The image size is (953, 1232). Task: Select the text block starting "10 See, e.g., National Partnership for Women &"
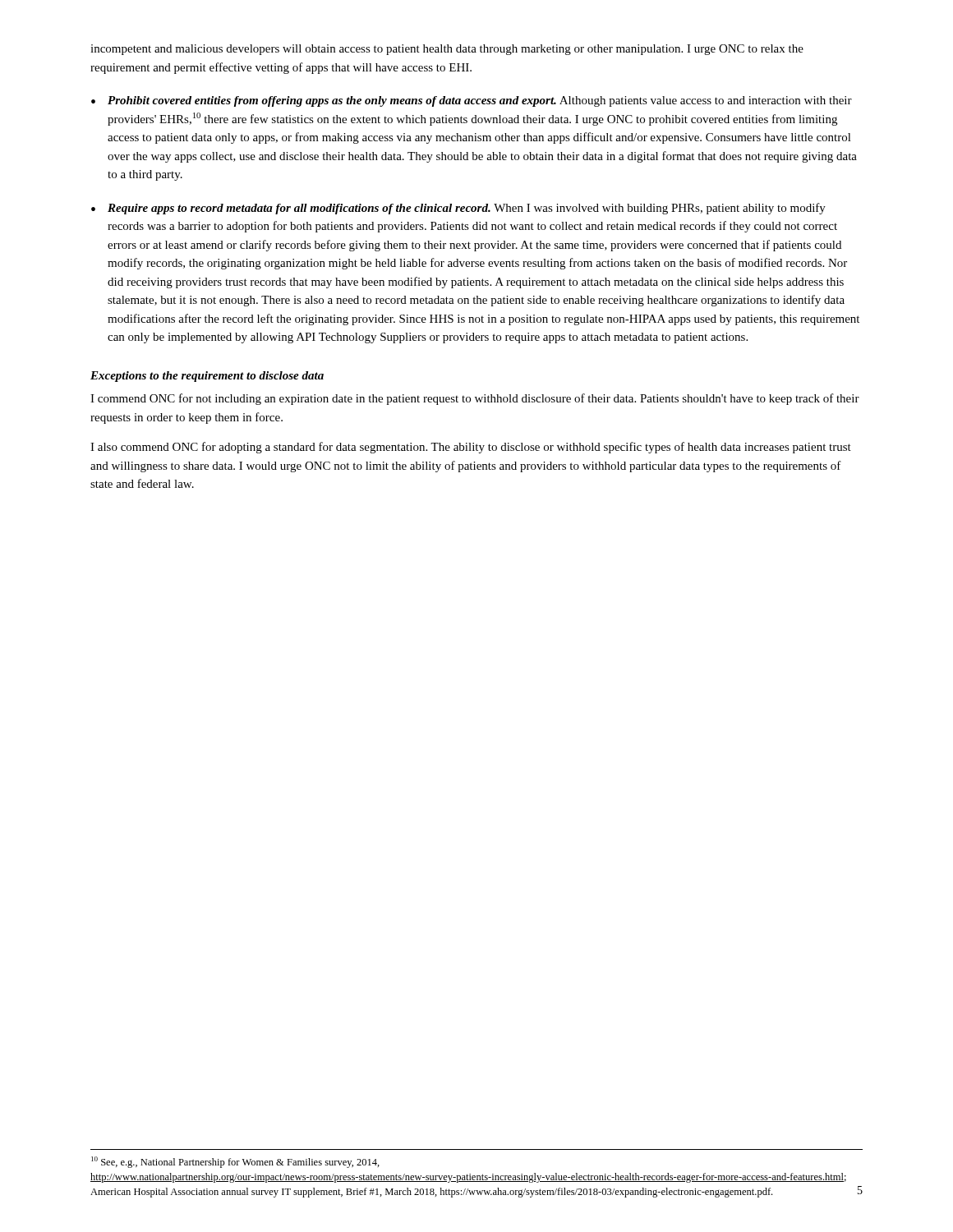point(468,1176)
